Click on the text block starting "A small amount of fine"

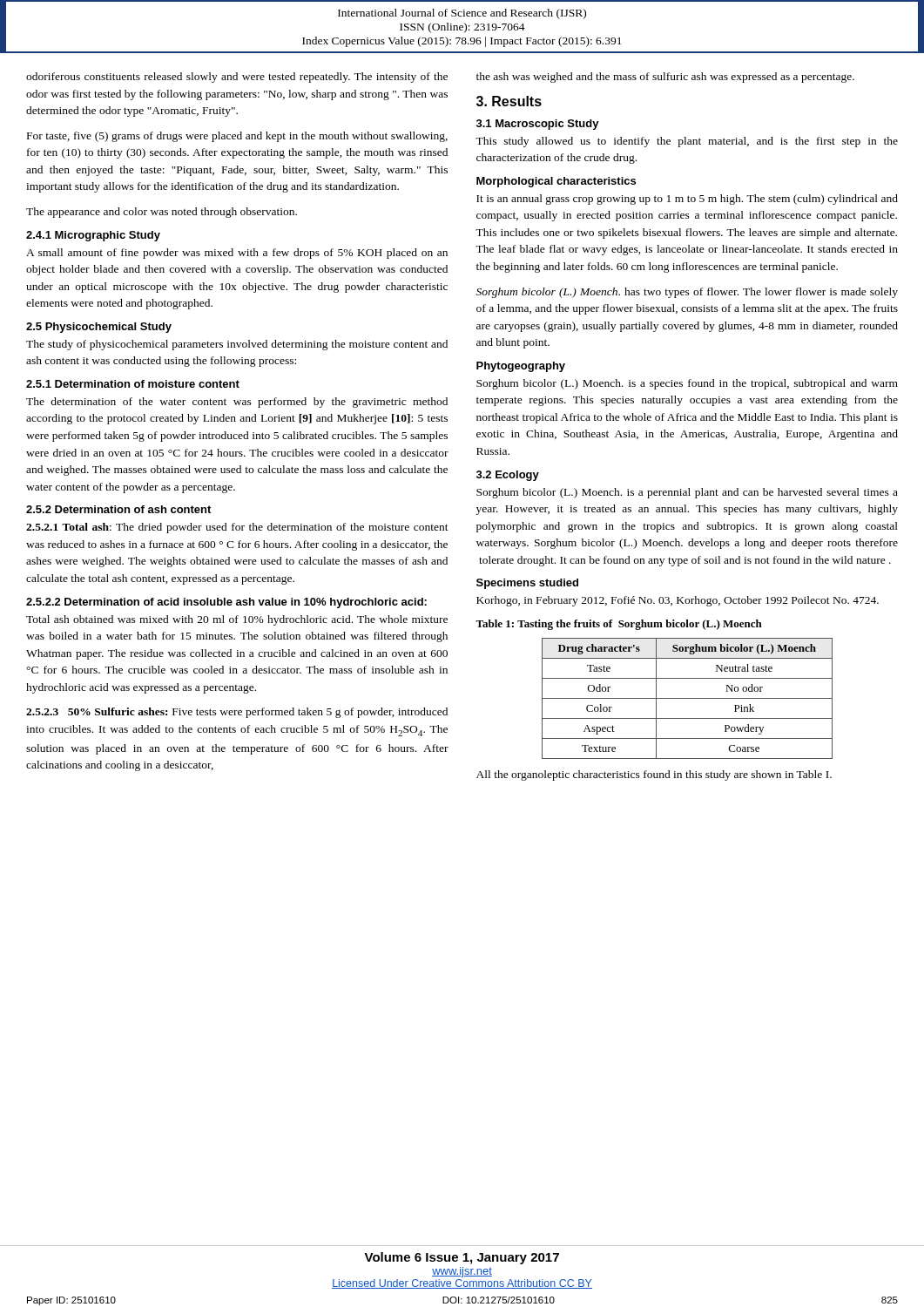[237, 278]
